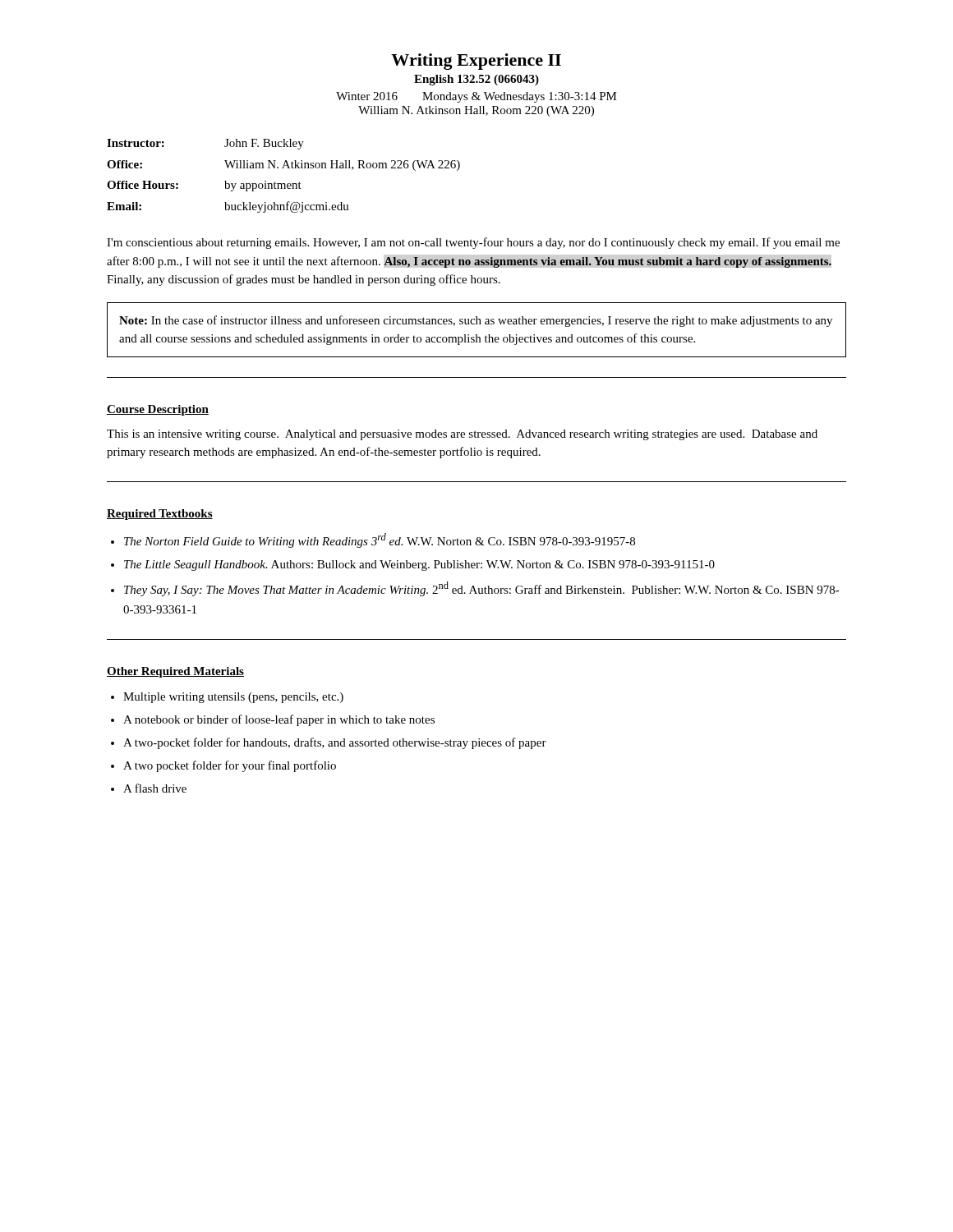The image size is (953, 1232).
Task: Locate the region starting "This is an intensive writing course. Analytical and"
Action: point(462,442)
